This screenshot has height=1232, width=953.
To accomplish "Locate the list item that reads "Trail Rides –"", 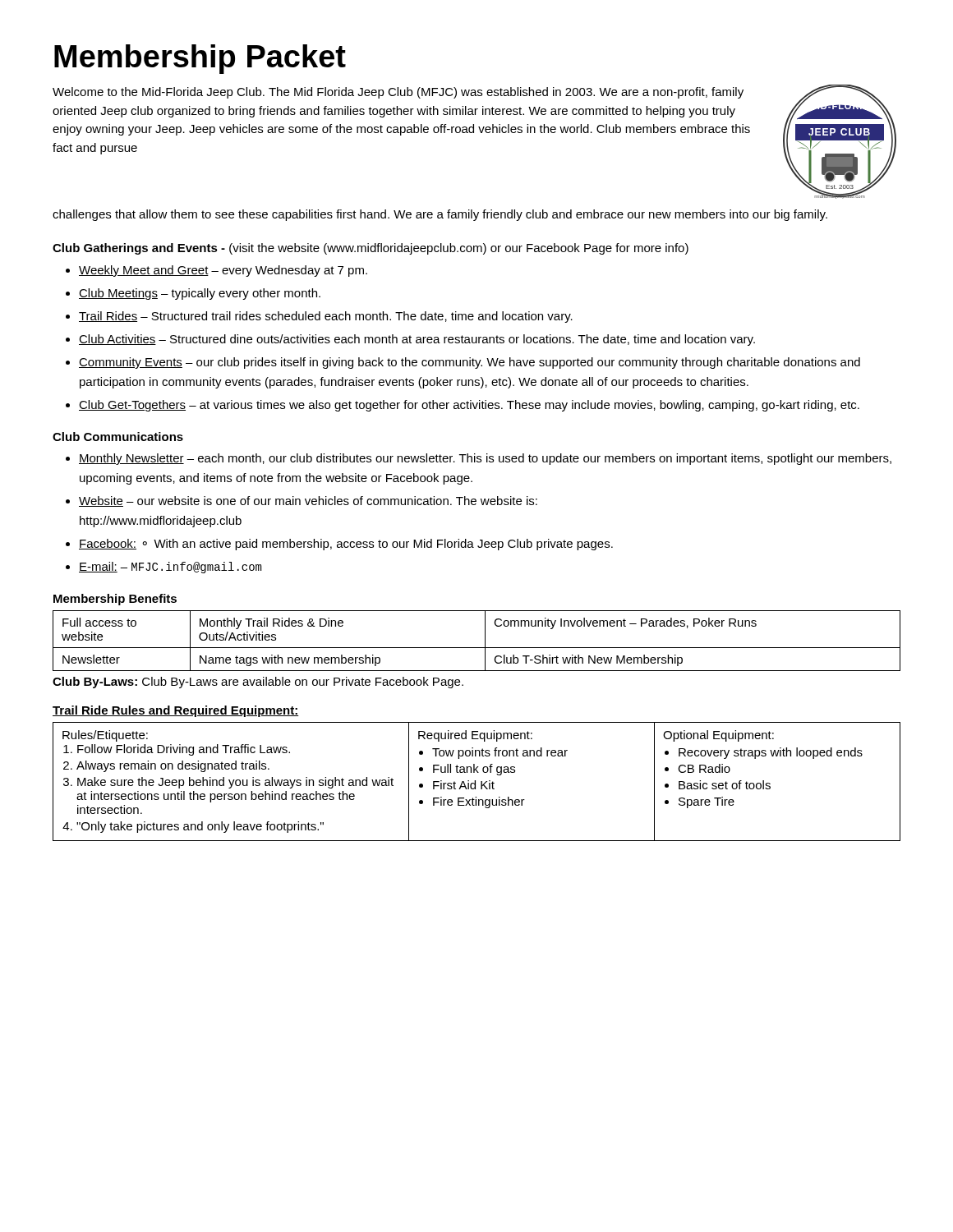I will pyautogui.click(x=326, y=316).
